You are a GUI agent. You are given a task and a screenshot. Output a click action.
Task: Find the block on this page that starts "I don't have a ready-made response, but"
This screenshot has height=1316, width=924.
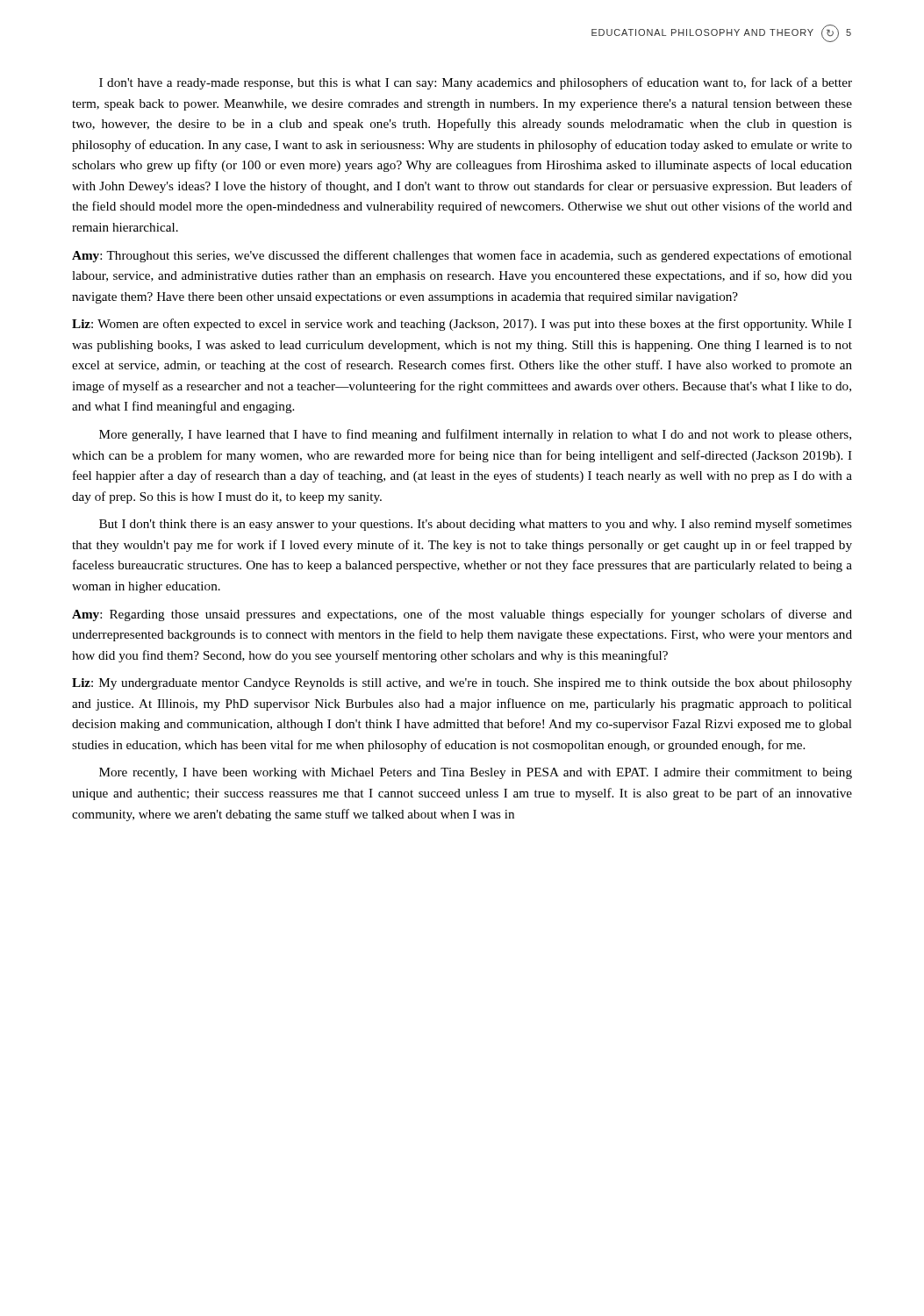coord(462,155)
